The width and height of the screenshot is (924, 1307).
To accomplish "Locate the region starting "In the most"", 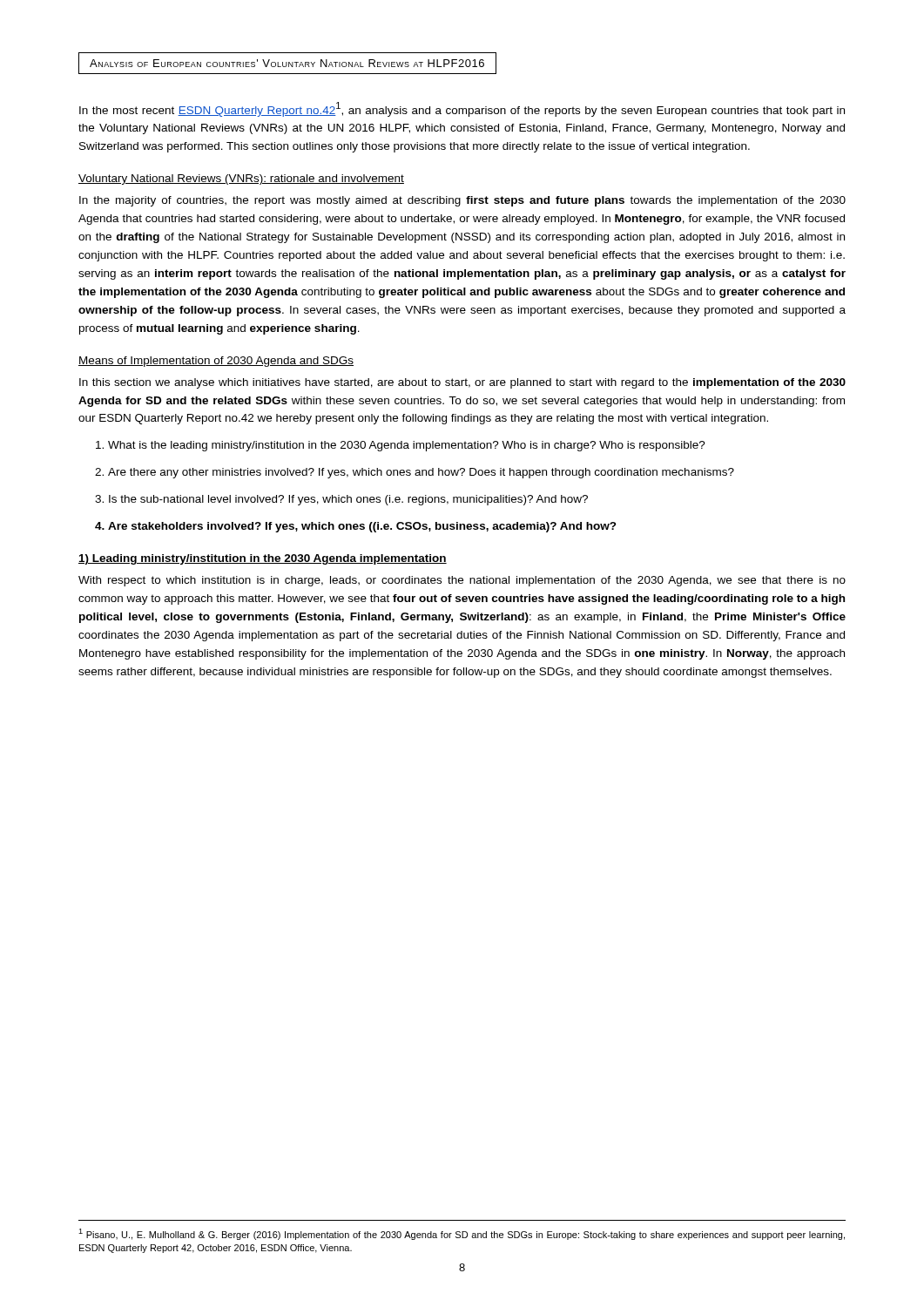I will (x=462, y=127).
